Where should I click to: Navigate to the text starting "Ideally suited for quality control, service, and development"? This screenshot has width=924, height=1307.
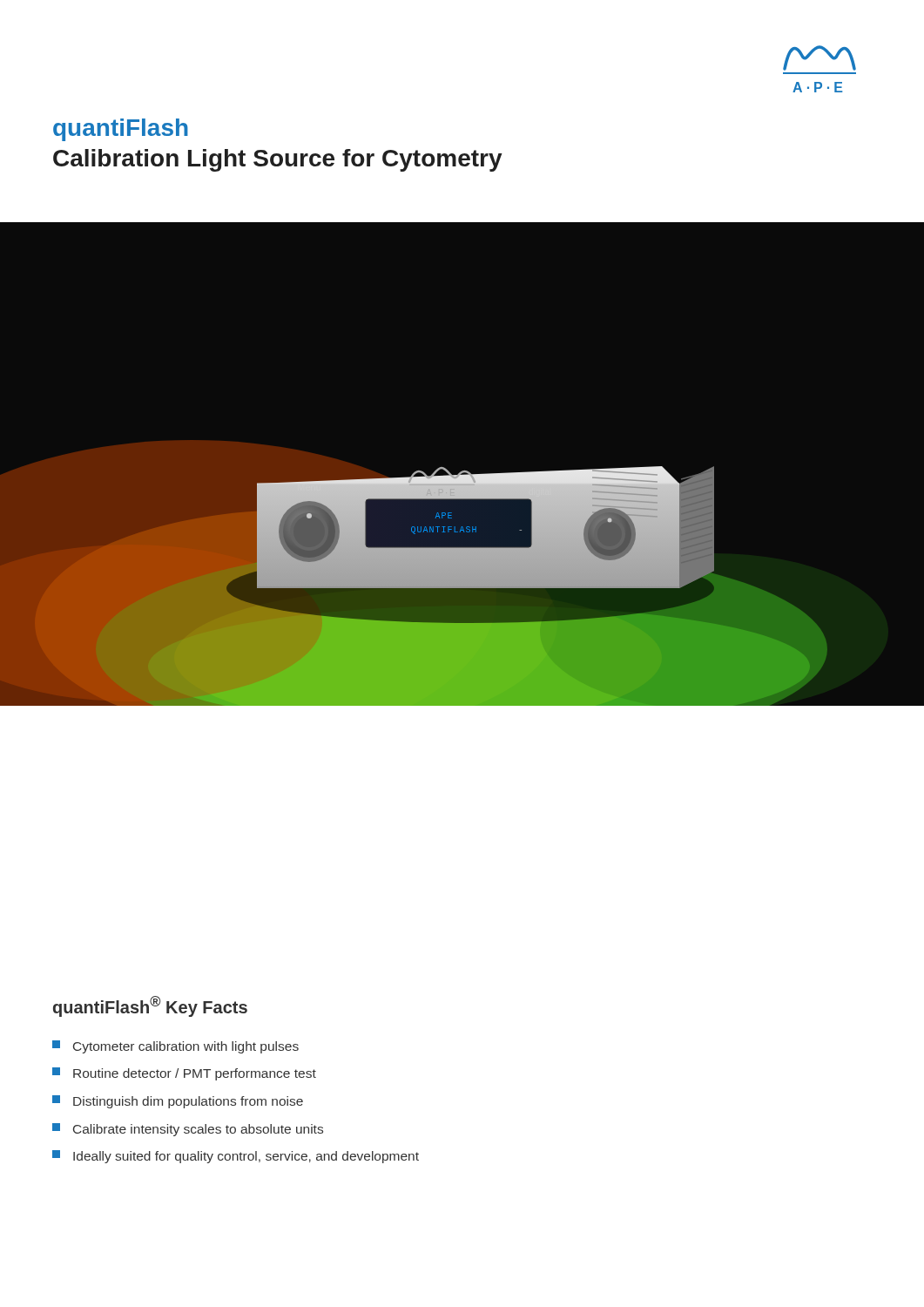[x=236, y=1156]
